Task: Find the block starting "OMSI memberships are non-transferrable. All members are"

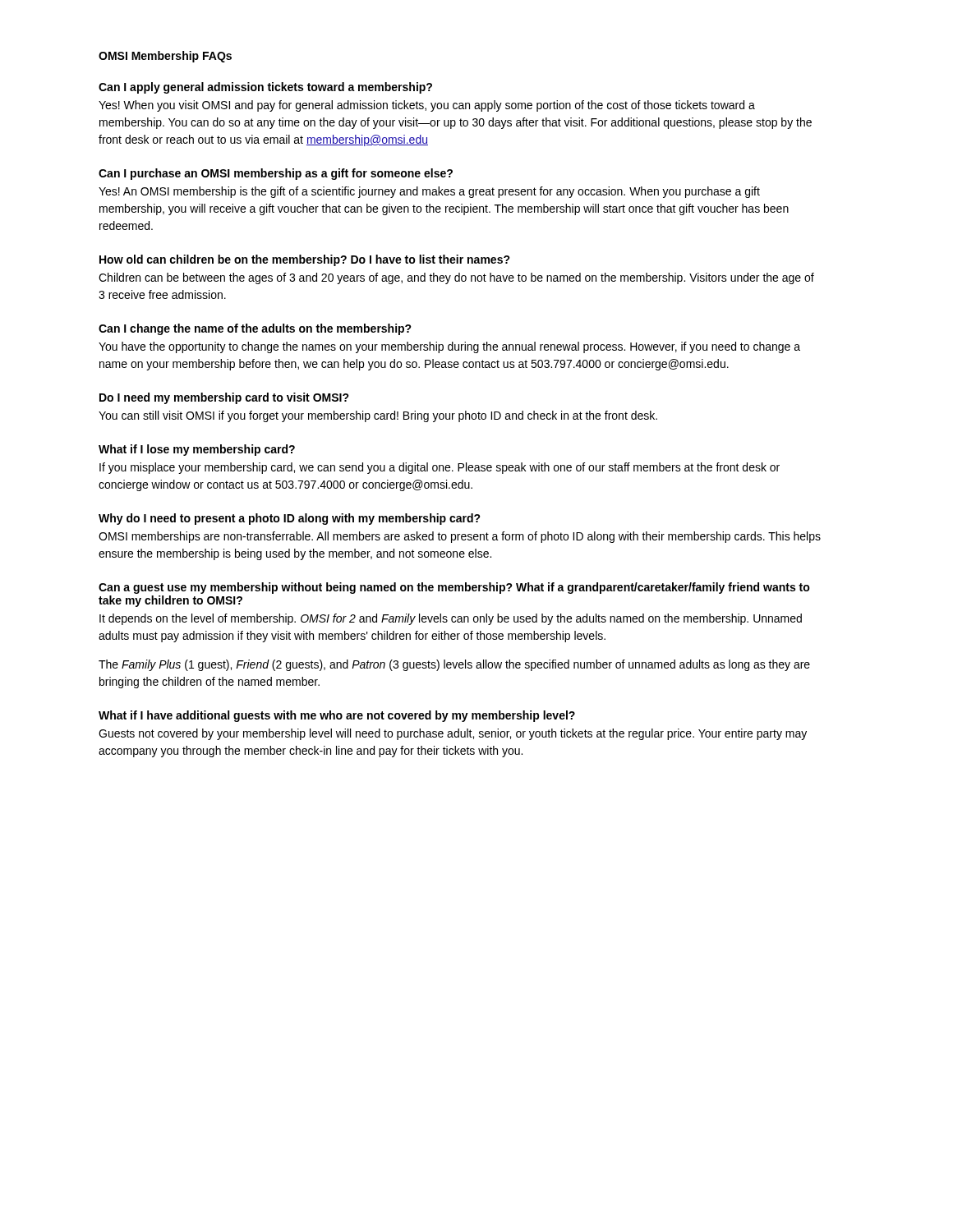Action: 460,545
